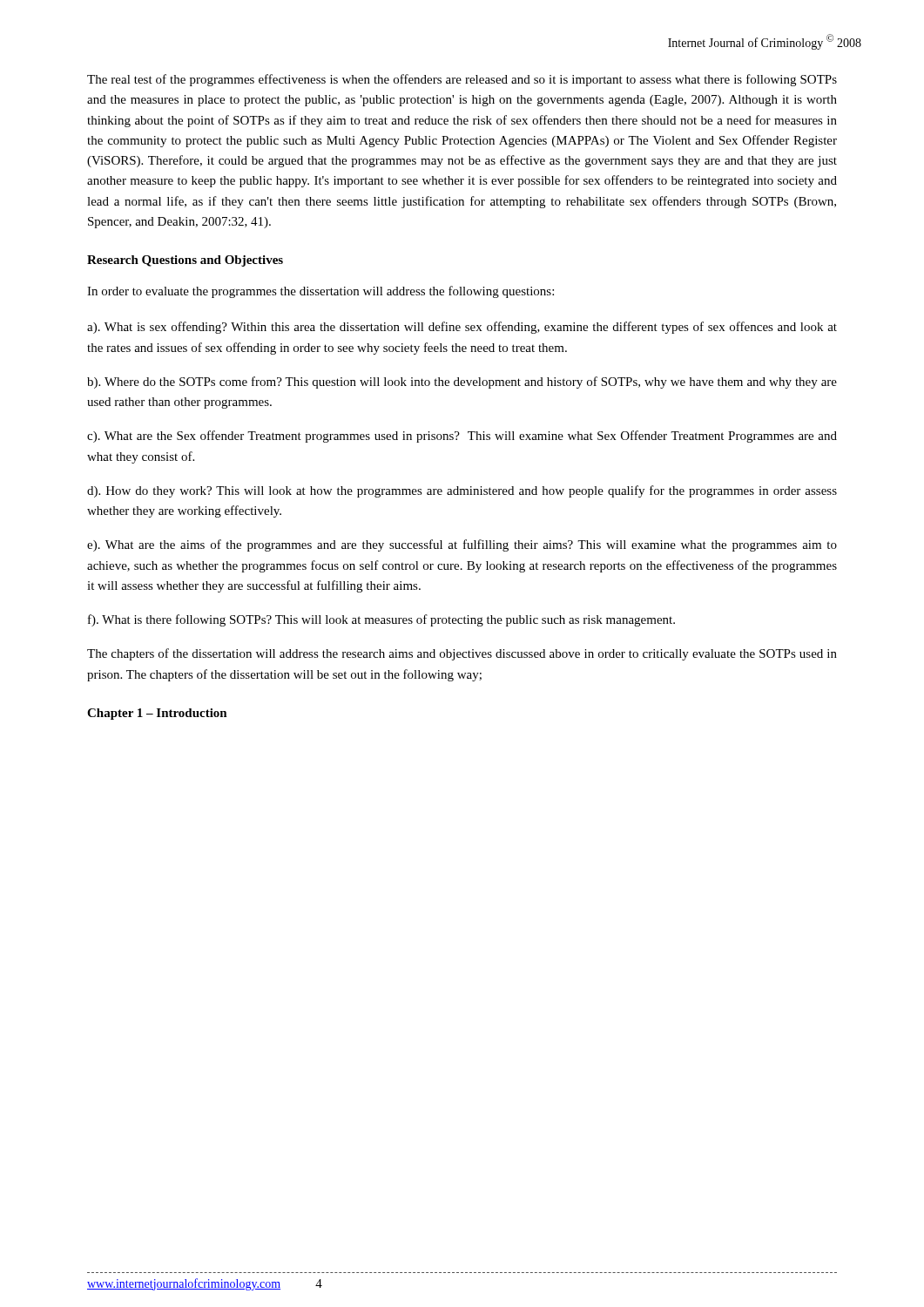Screen dimensions: 1307x924
Task: Point to "Research Questions and Objectives"
Action: (x=185, y=260)
